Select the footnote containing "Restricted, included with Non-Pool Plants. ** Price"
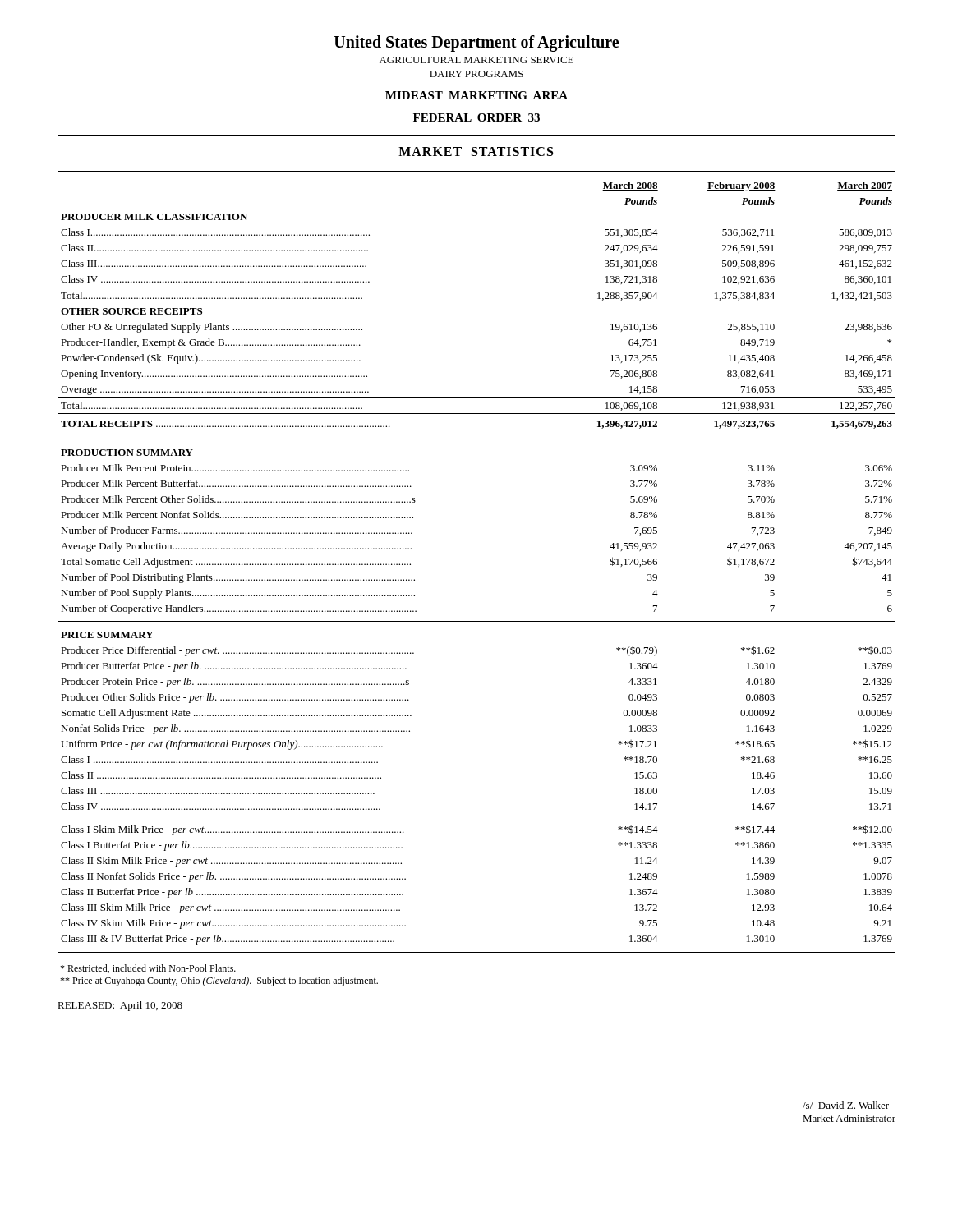 click(218, 974)
